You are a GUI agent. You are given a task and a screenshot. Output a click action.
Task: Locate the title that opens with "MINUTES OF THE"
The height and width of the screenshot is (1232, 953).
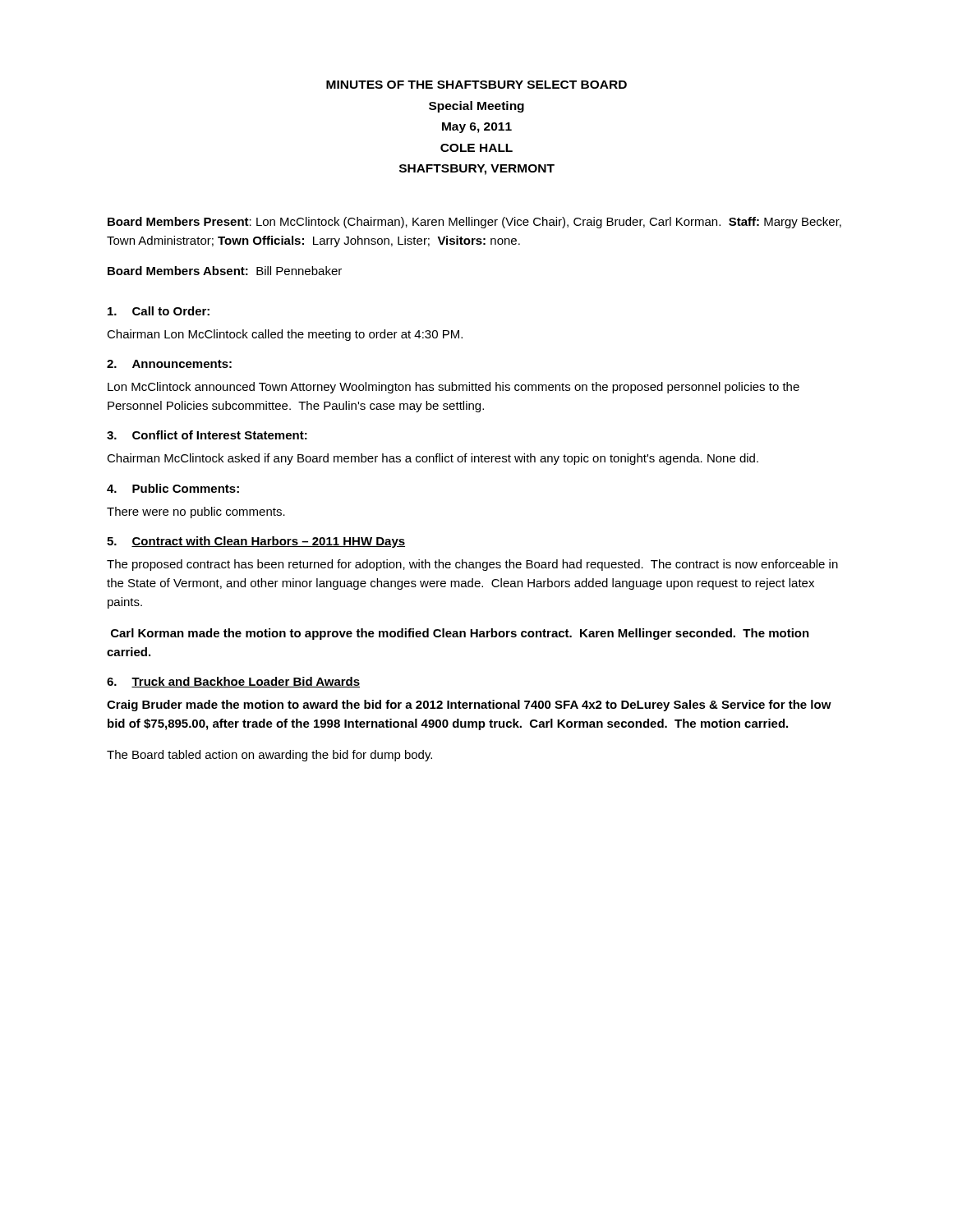pos(476,126)
